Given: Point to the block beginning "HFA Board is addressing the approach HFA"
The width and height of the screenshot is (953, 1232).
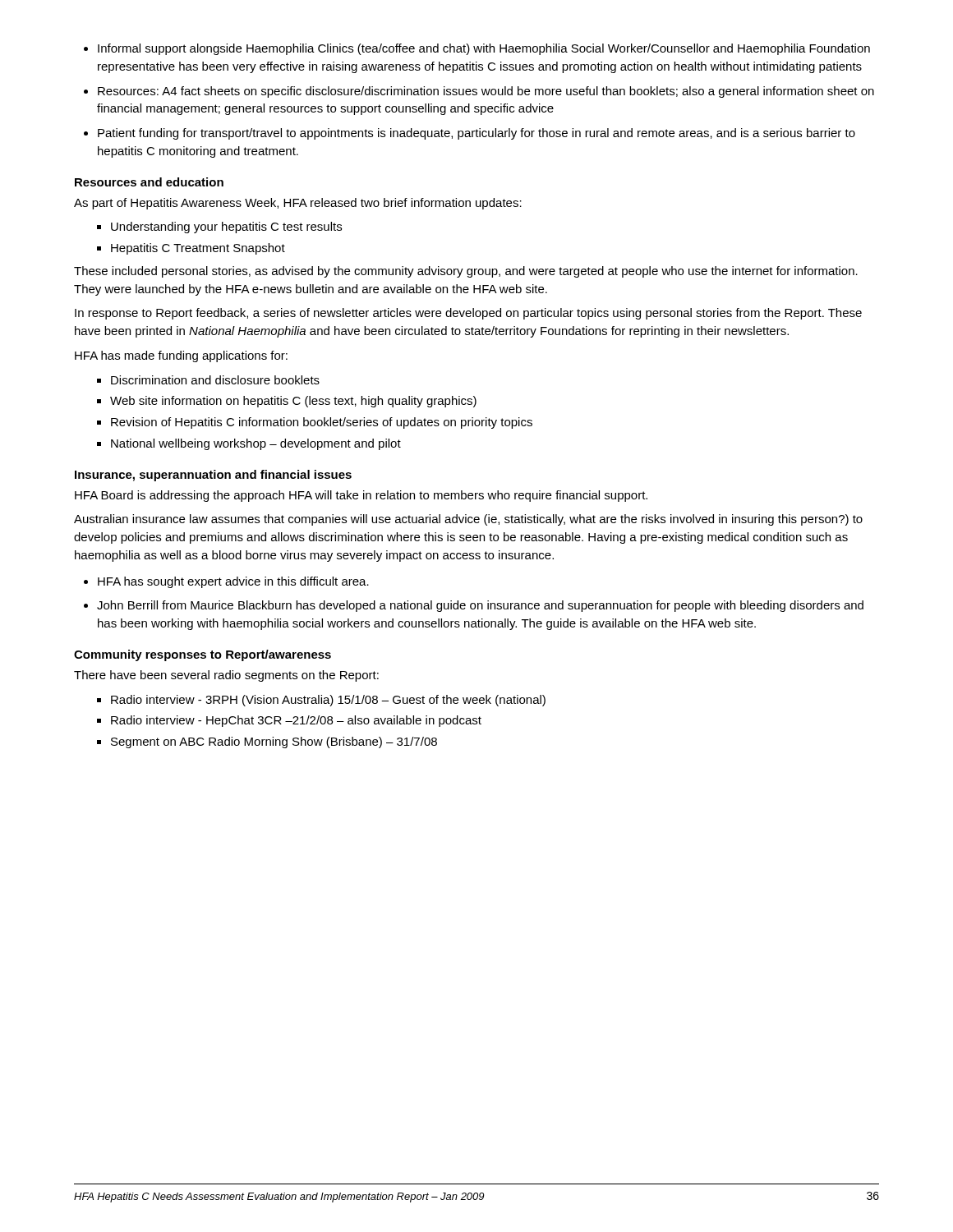Looking at the screenshot, I should [361, 494].
